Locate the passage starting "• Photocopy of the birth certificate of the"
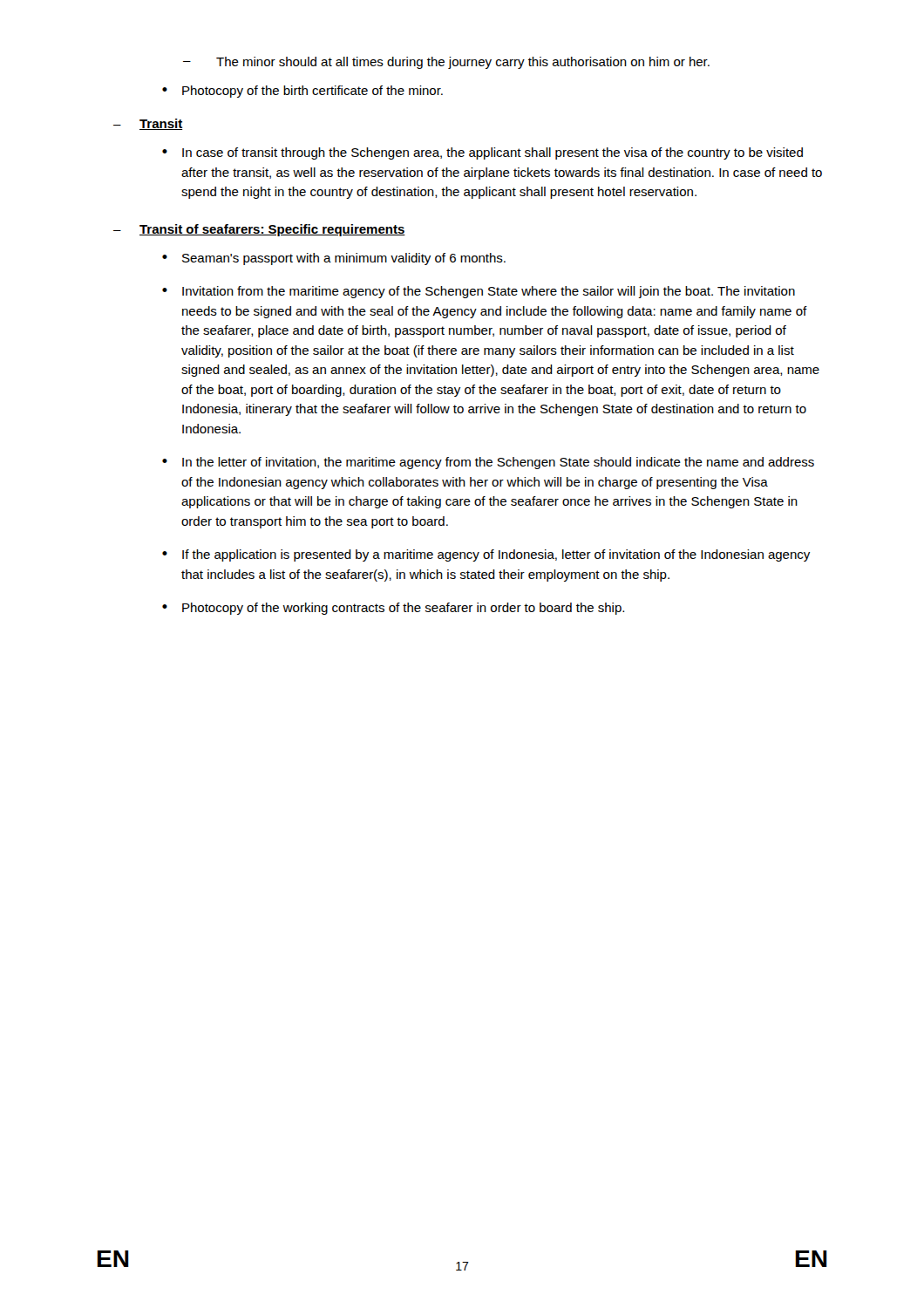 (x=302, y=92)
